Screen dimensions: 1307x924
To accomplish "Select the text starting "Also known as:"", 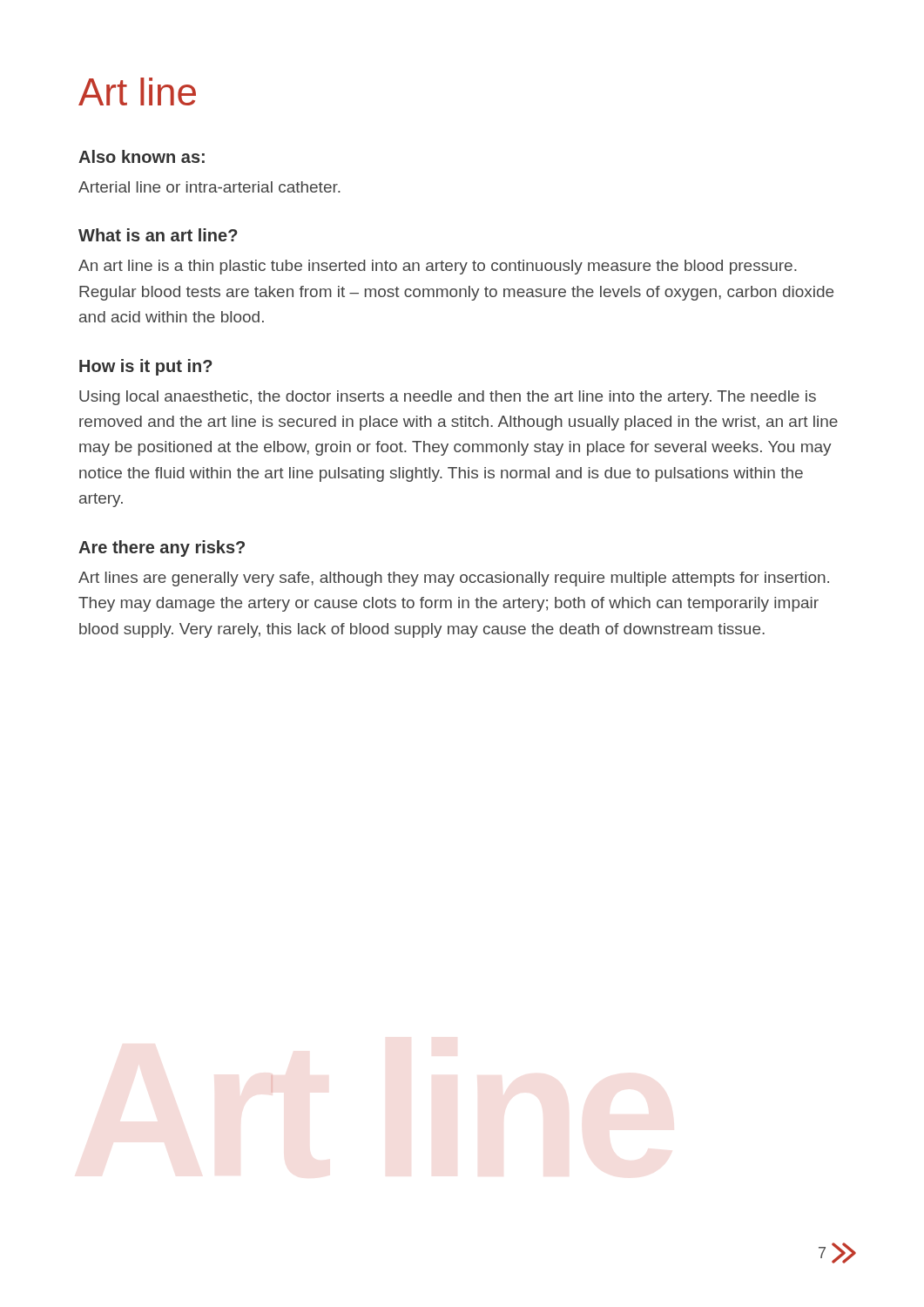I will [x=142, y=157].
